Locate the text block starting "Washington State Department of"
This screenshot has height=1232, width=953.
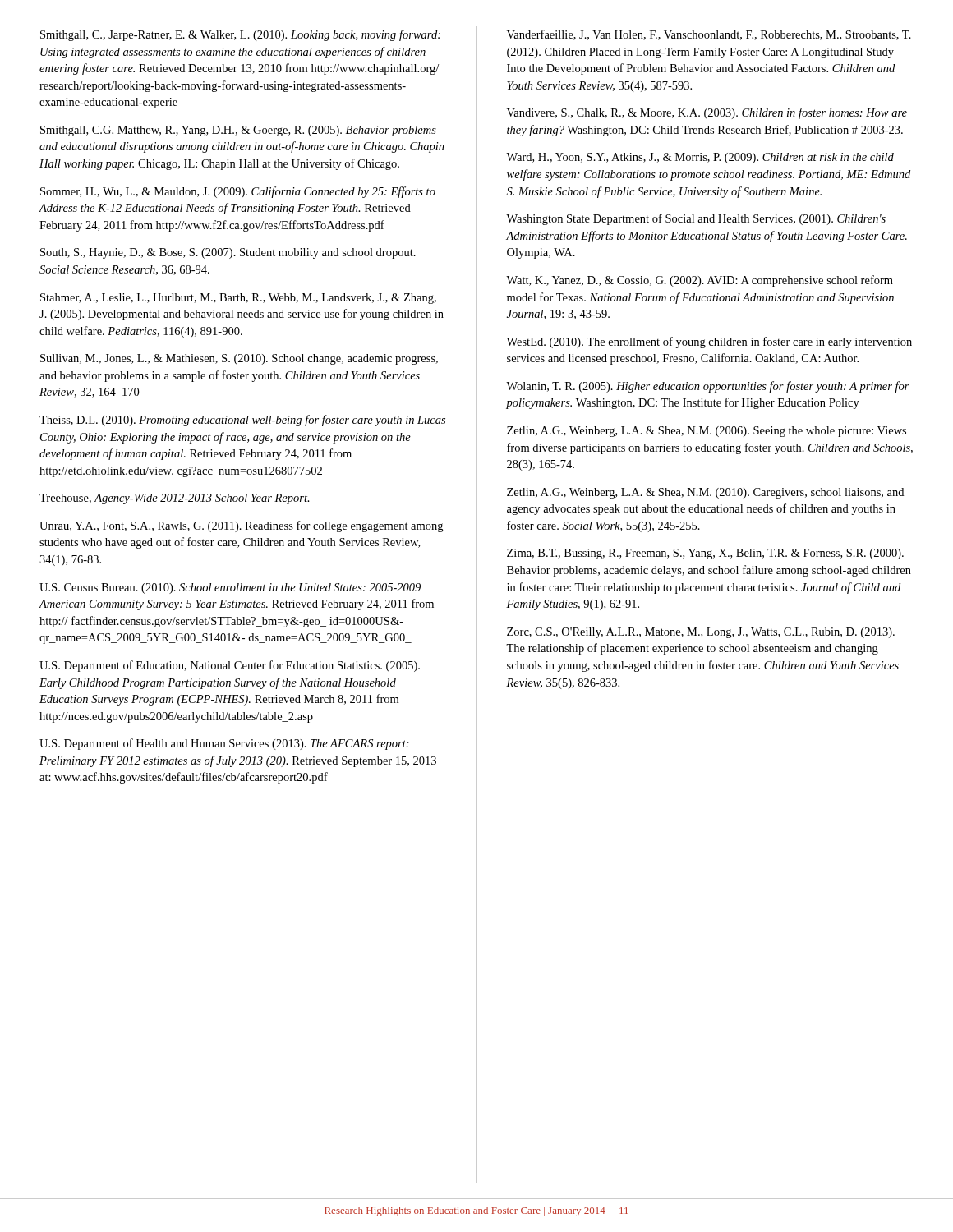click(x=707, y=235)
